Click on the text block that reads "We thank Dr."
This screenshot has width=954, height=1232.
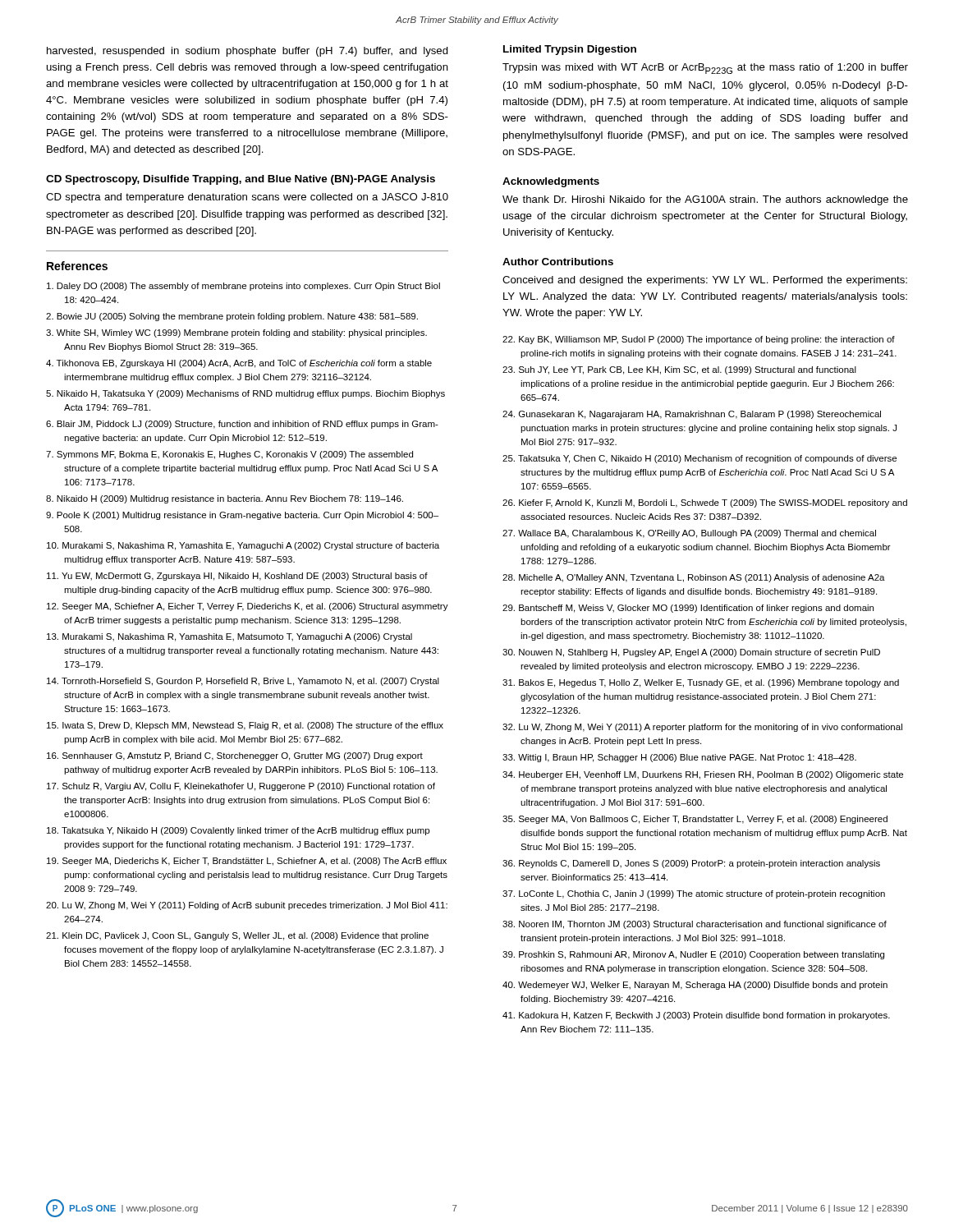tap(705, 216)
